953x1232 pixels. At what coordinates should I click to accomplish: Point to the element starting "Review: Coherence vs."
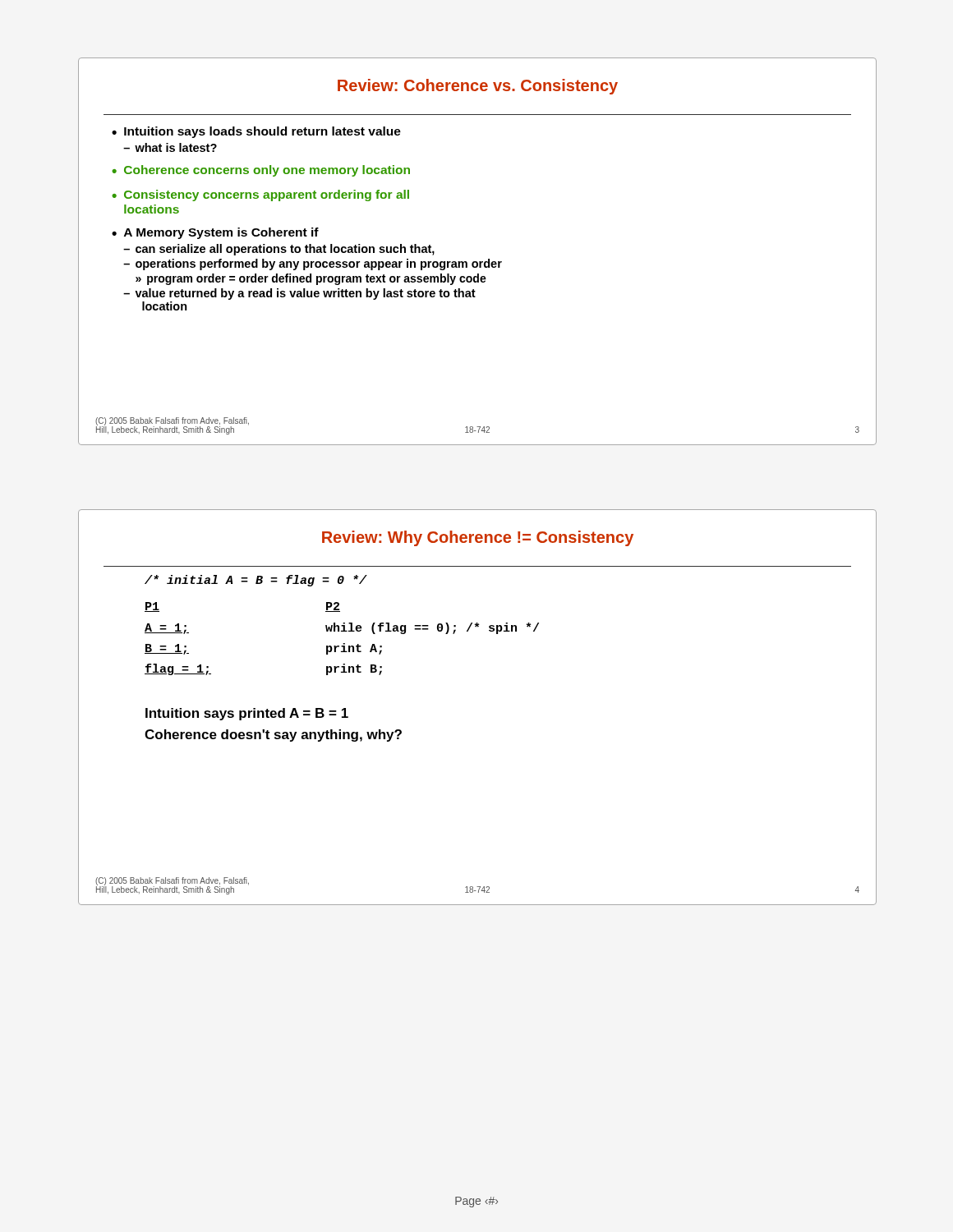pyautogui.click(x=477, y=85)
